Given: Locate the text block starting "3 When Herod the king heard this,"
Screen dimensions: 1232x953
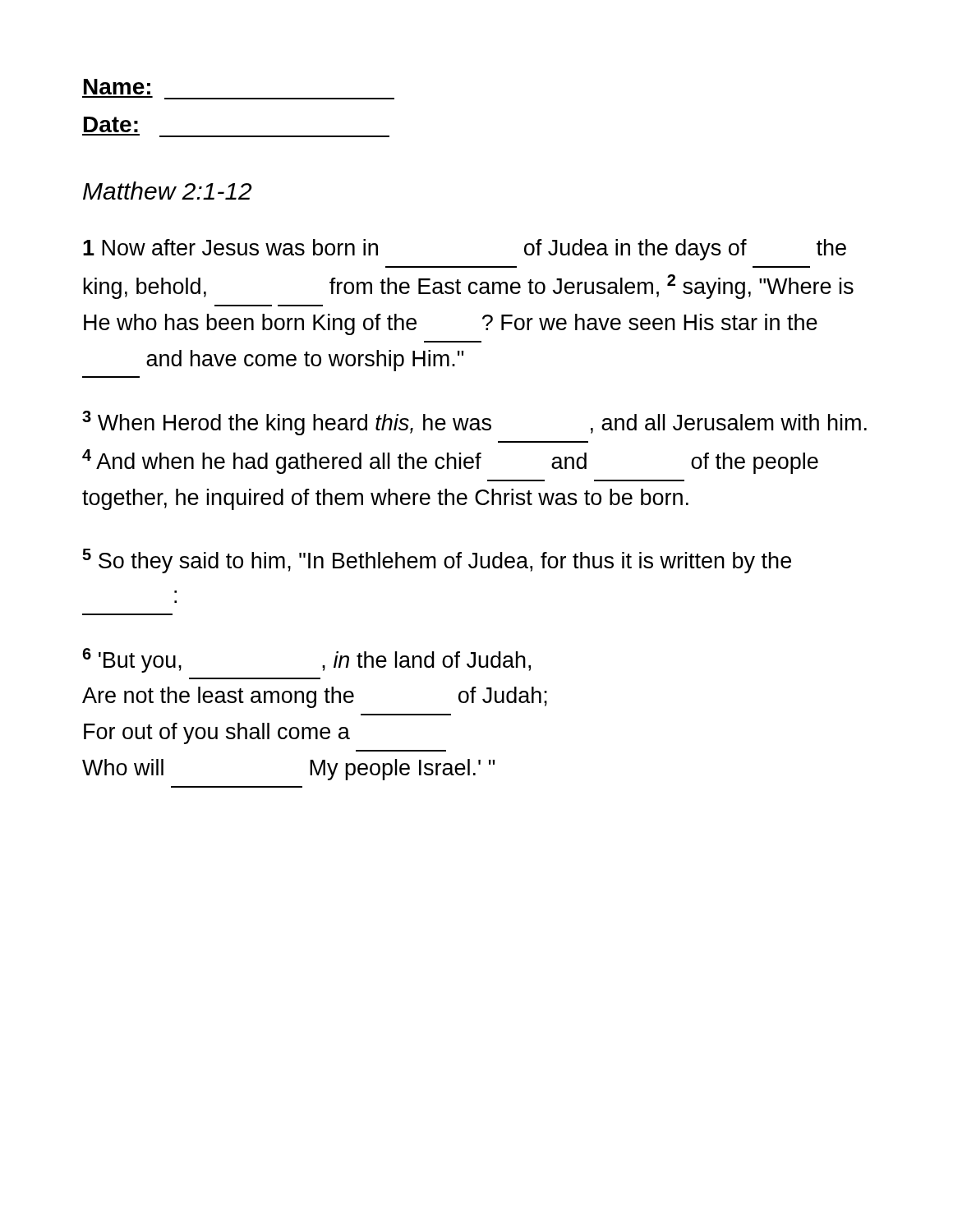Looking at the screenshot, I should point(475,458).
